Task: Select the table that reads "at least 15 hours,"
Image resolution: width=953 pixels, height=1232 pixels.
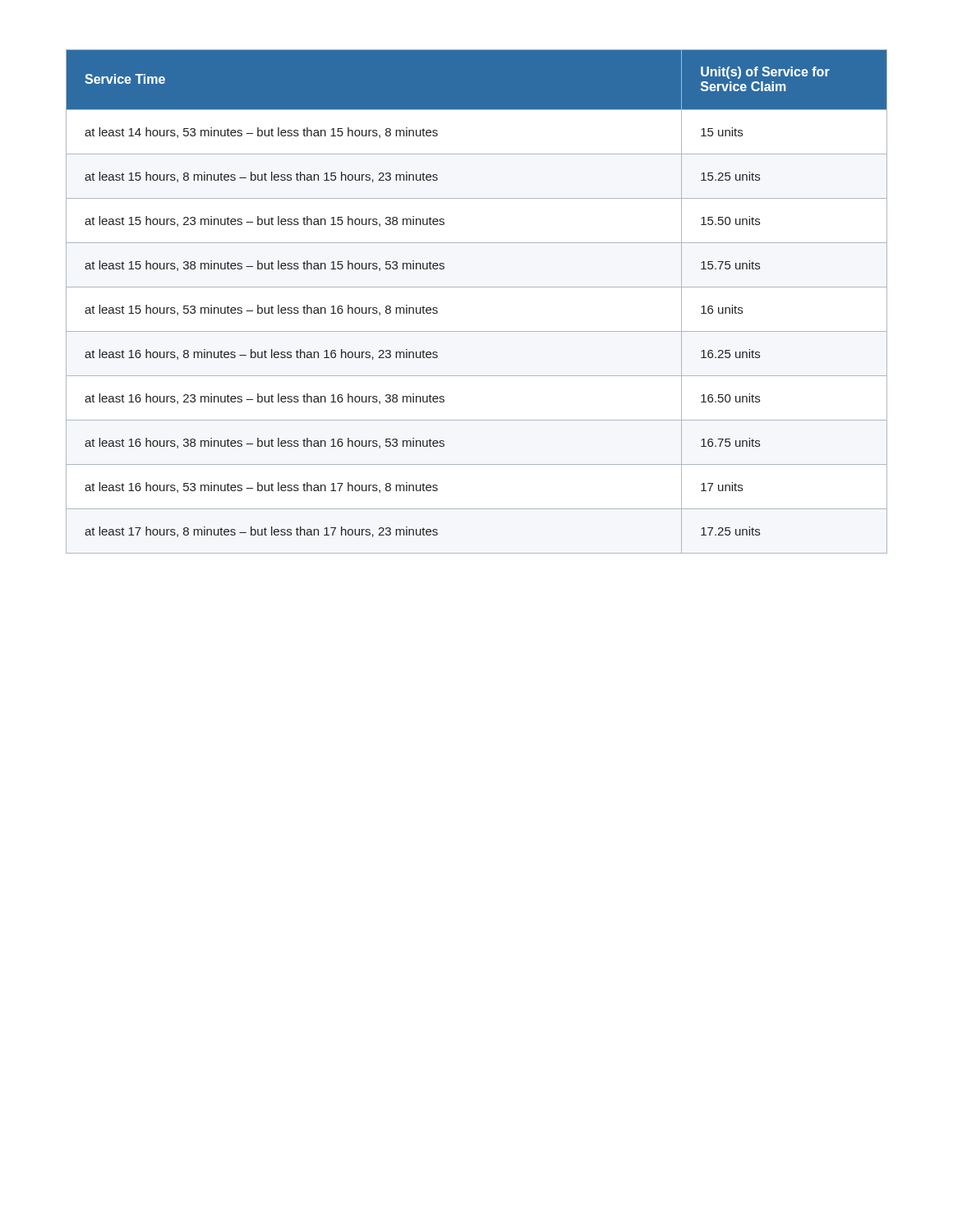Action: point(476,301)
